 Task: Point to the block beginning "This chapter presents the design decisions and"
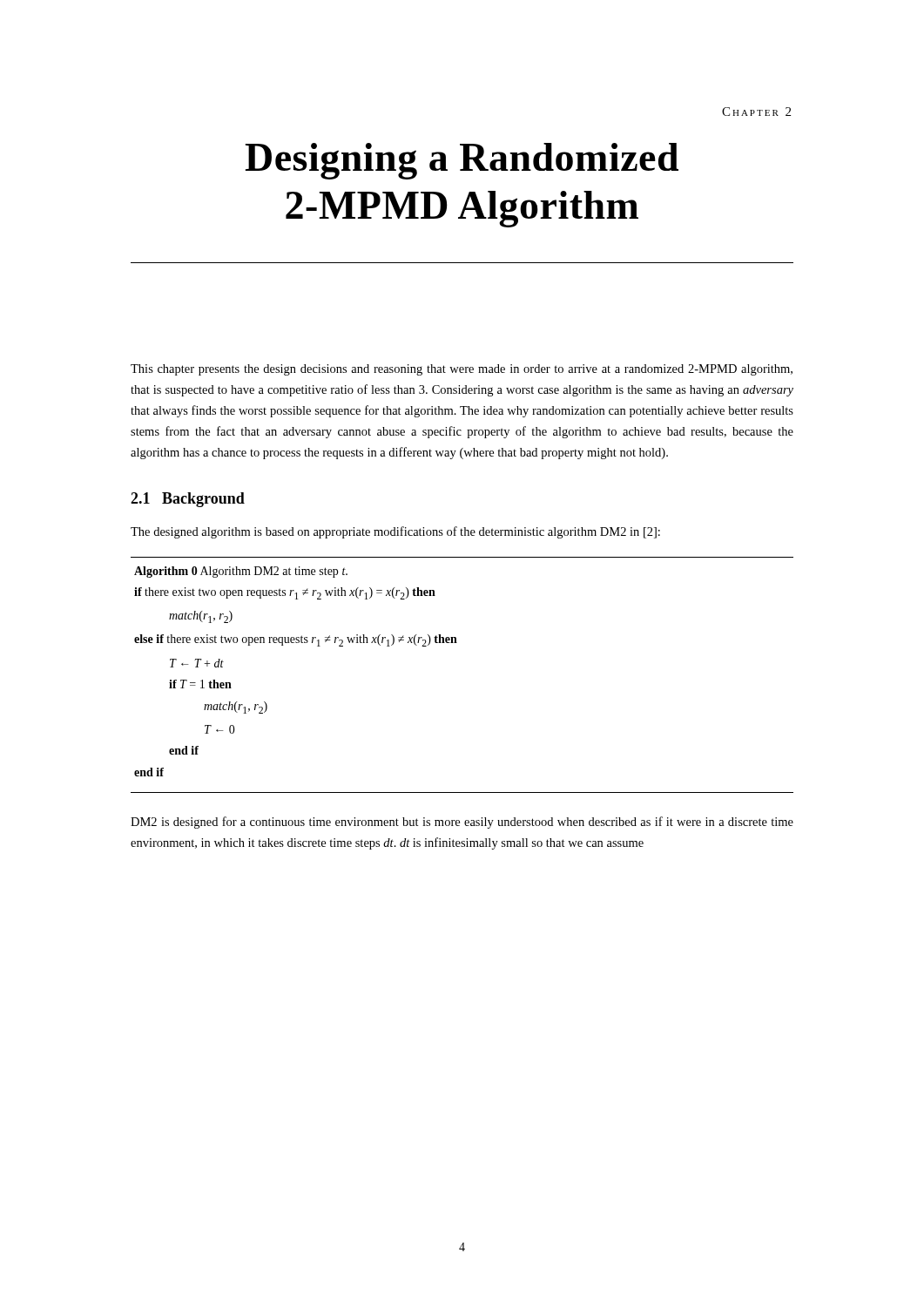click(462, 411)
